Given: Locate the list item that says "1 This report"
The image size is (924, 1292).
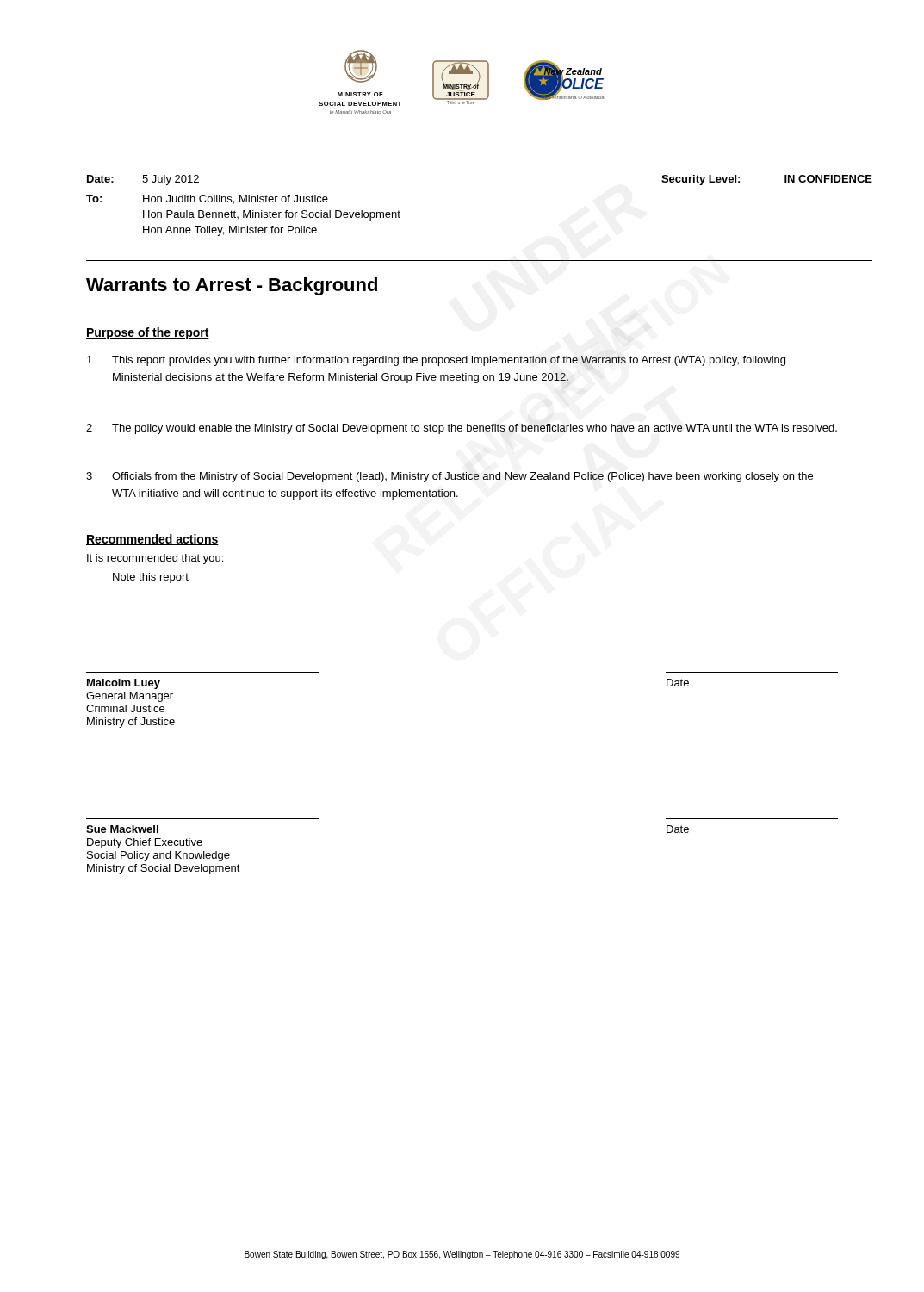Looking at the screenshot, I should pyautogui.click(x=462, y=369).
